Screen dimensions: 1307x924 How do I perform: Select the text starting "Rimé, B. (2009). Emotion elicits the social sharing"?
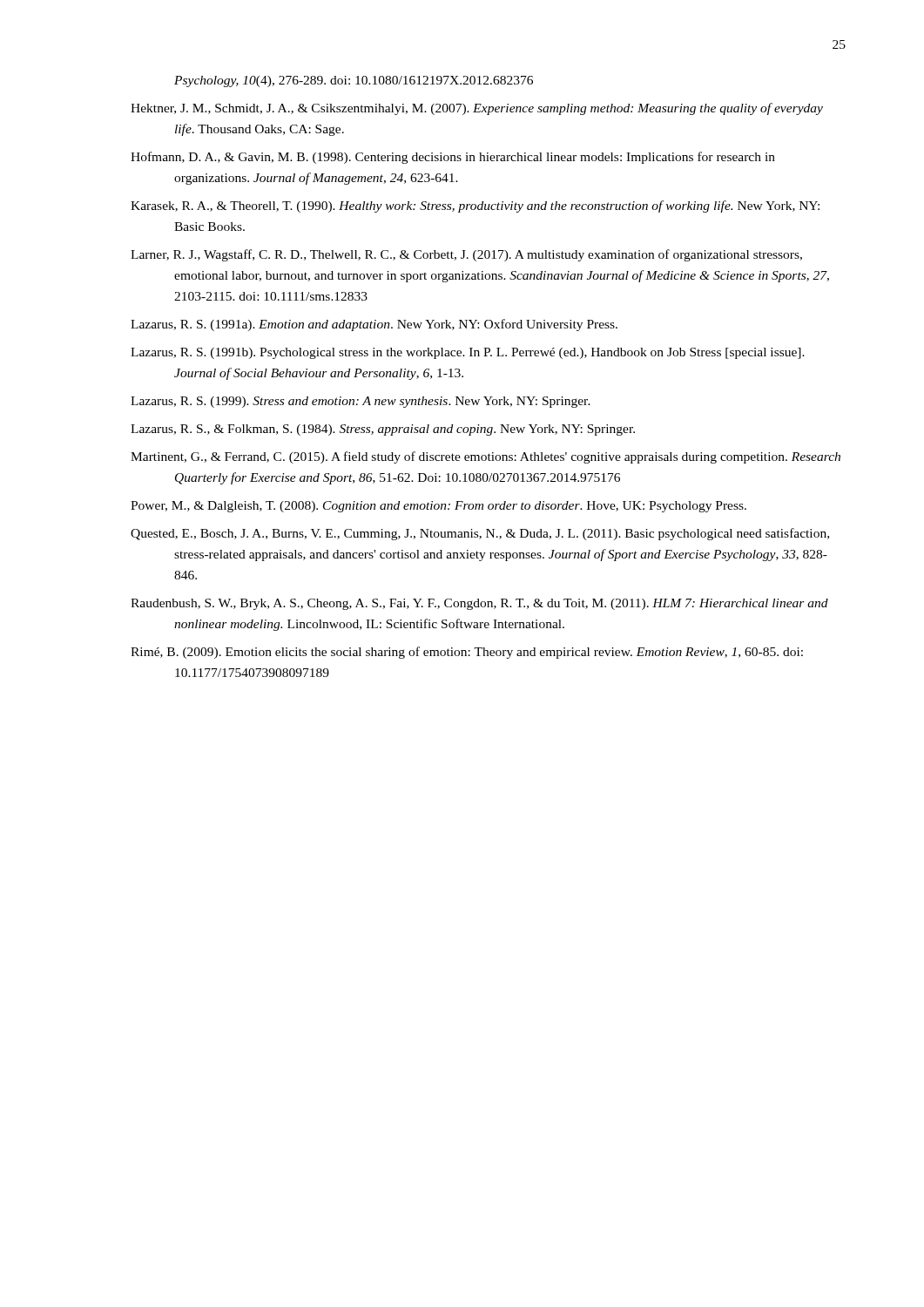click(467, 662)
